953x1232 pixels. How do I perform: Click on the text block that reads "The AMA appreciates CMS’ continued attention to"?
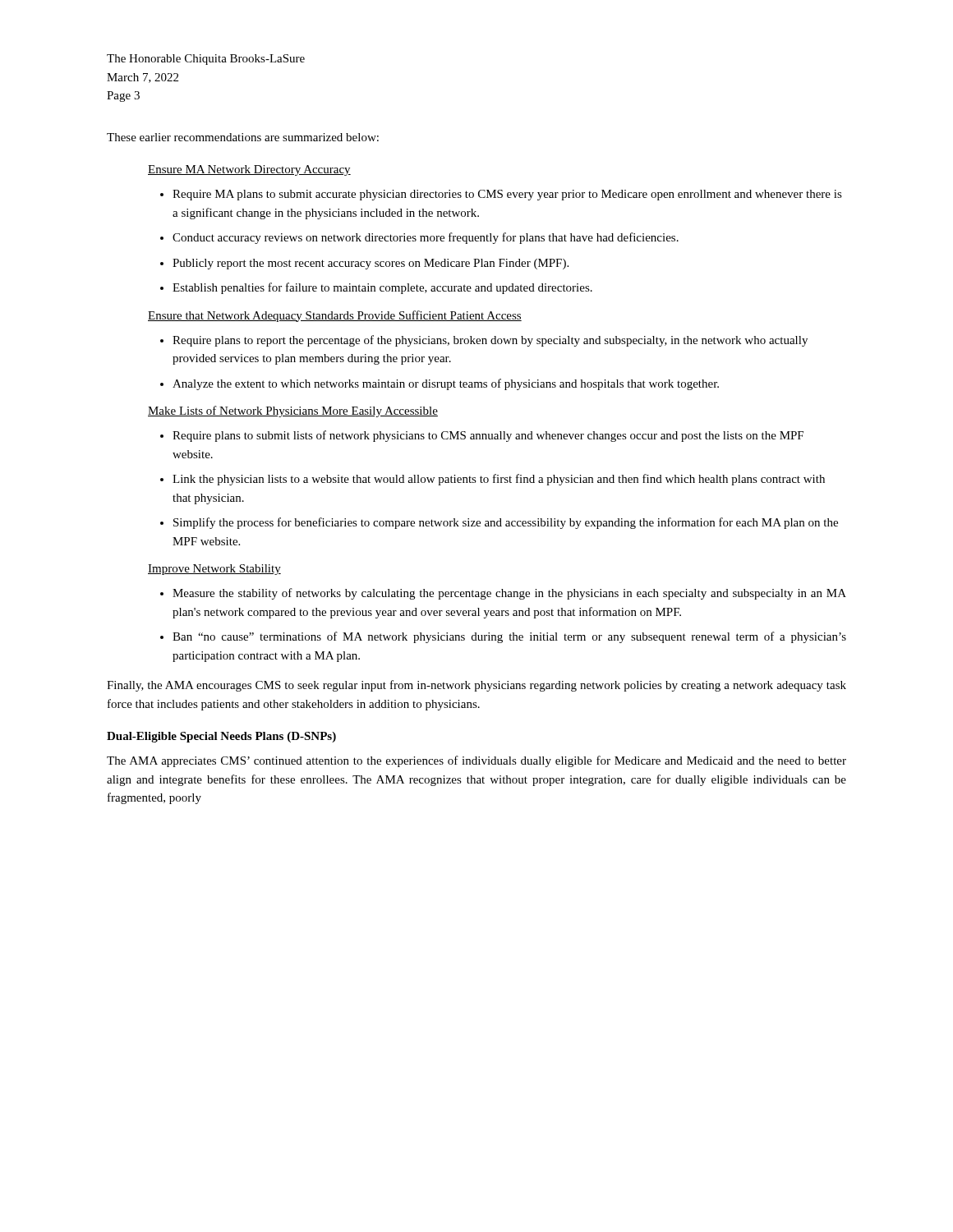(x=476, y=779)
